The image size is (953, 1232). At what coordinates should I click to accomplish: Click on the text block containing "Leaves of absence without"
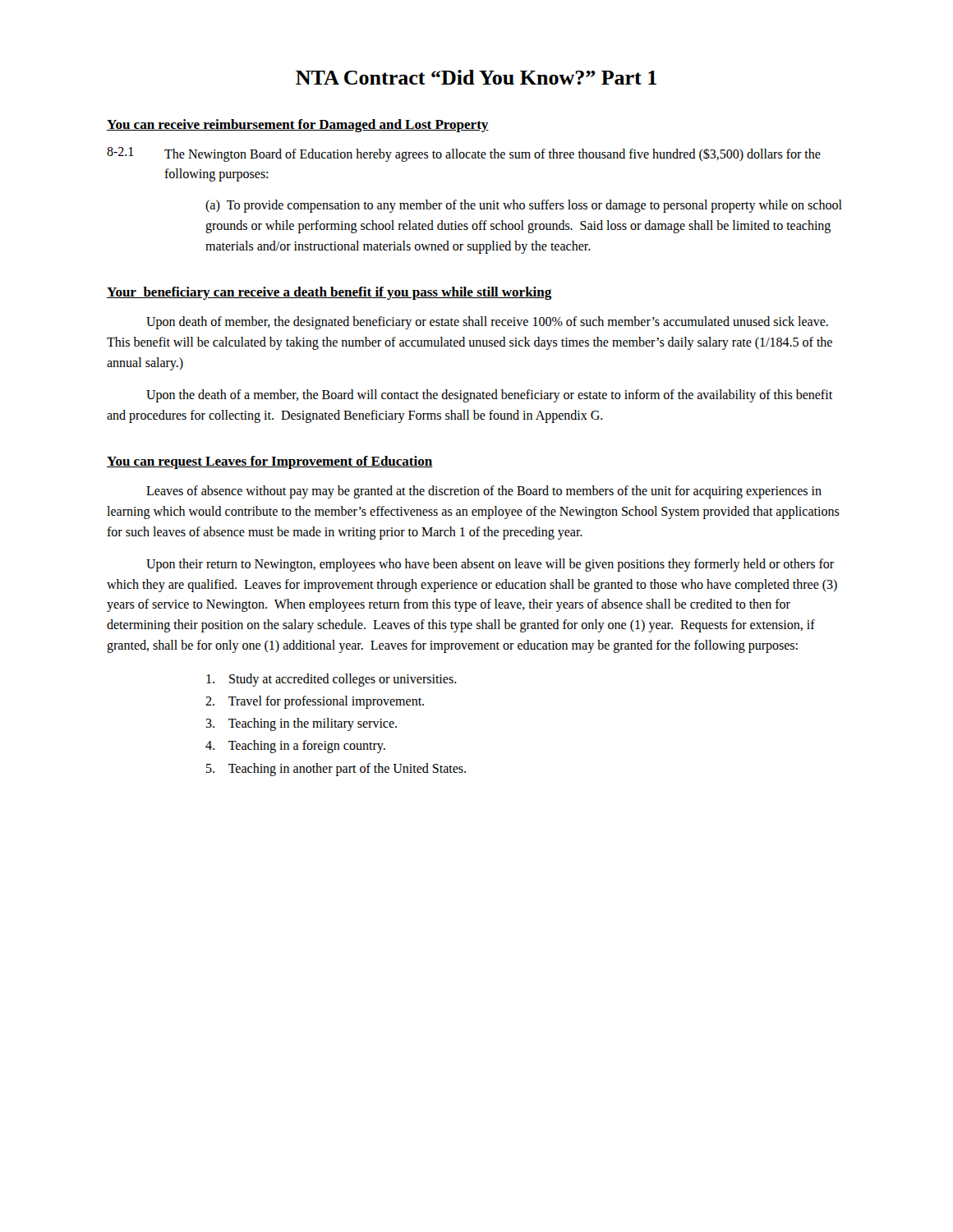tap(473, 511)
